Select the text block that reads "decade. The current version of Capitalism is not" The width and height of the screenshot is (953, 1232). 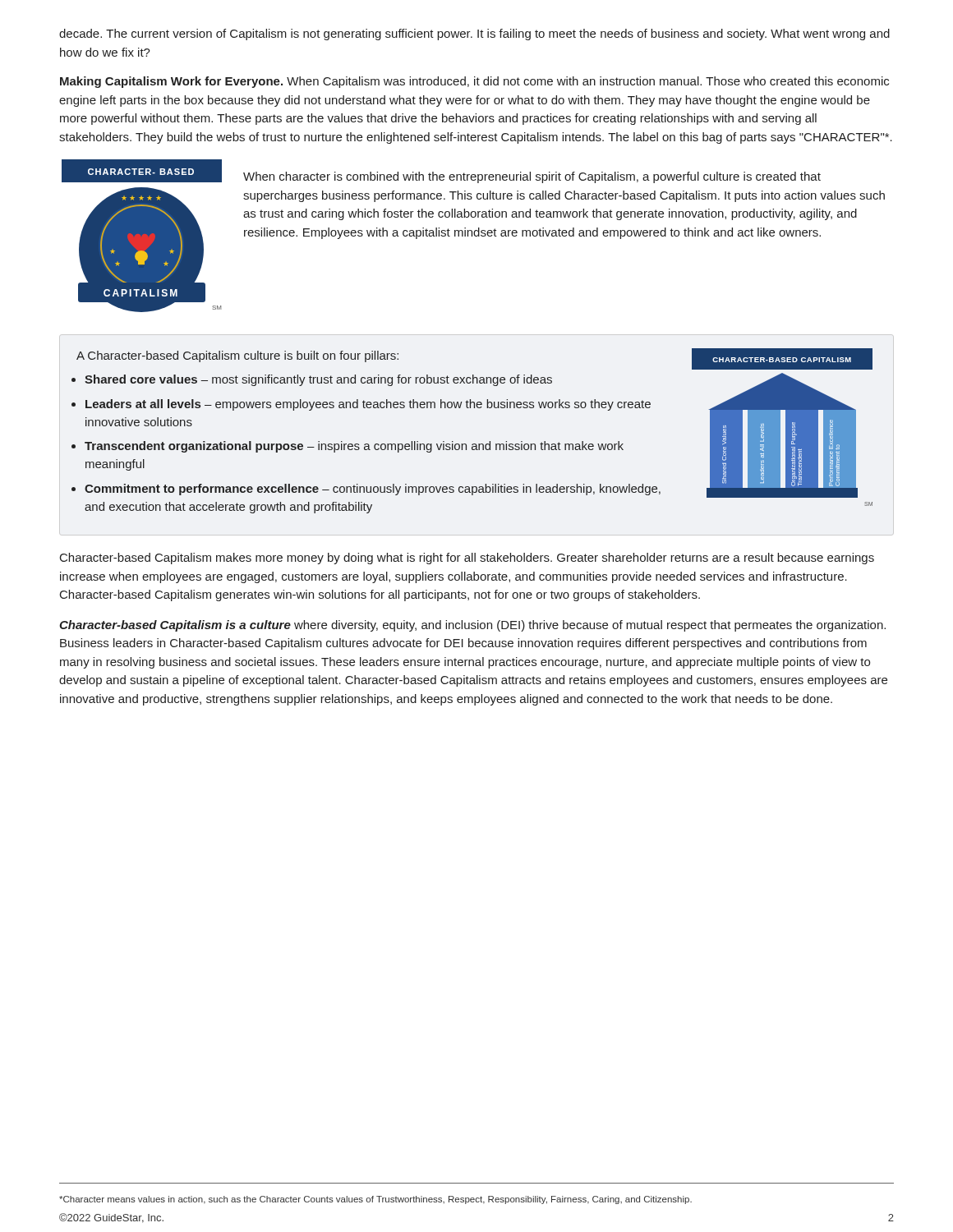[475, 43]
